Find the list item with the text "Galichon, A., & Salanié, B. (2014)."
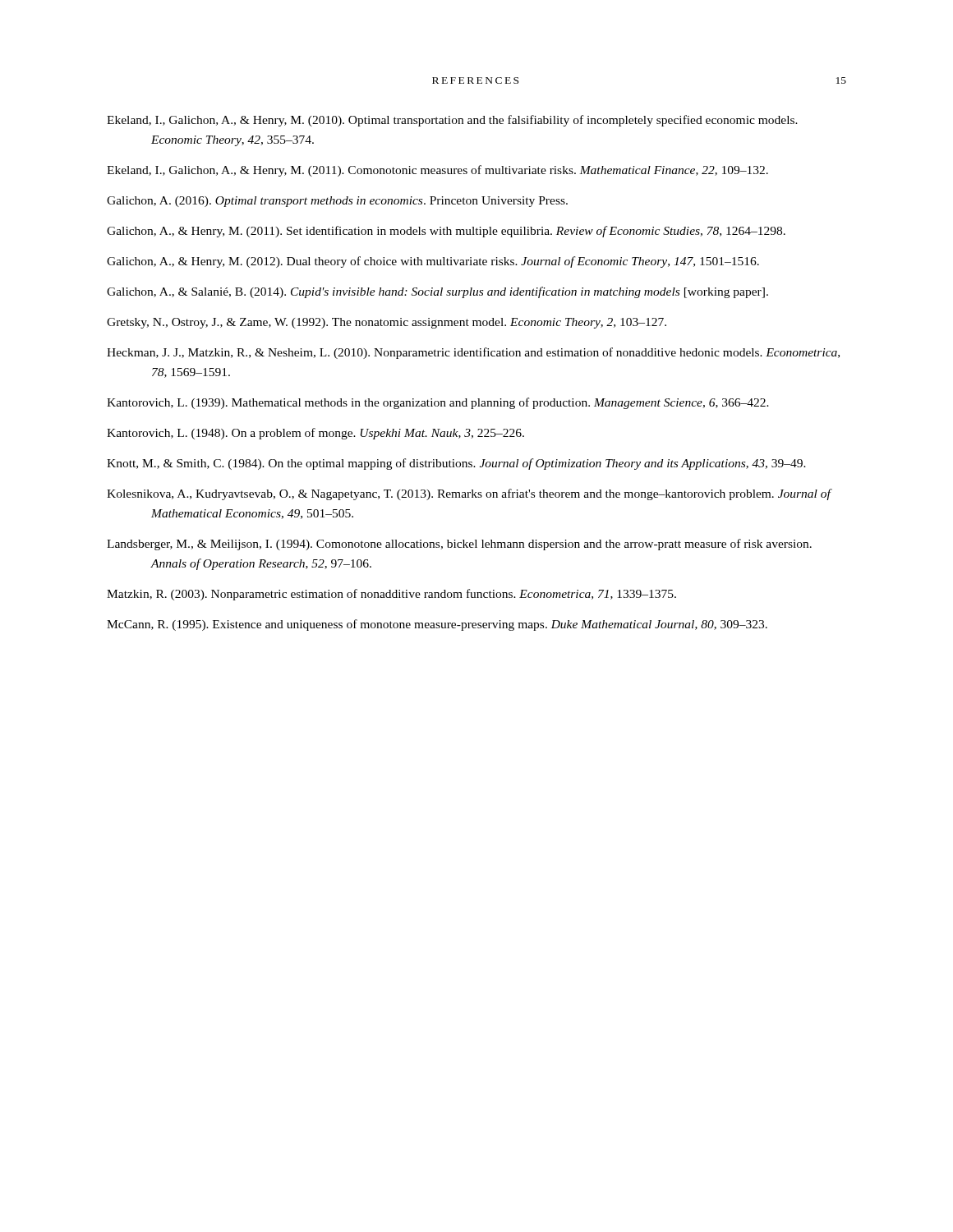The width and height of the screenshot is (953, 1232). pyautogui.click(x=438, y=291)
